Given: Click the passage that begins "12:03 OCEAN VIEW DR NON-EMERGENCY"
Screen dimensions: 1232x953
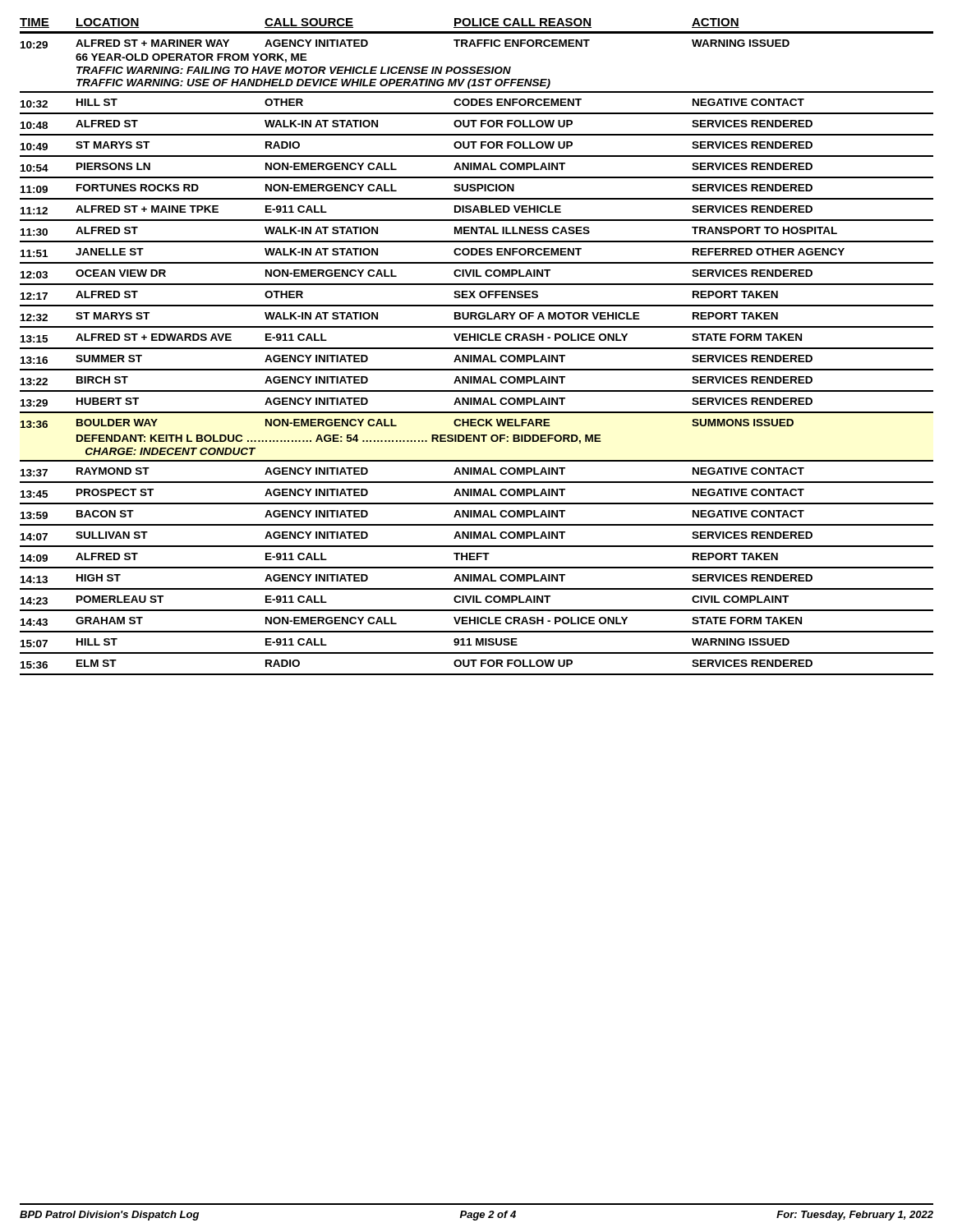Looking at the screenshot, I should (x=476, y=274).
